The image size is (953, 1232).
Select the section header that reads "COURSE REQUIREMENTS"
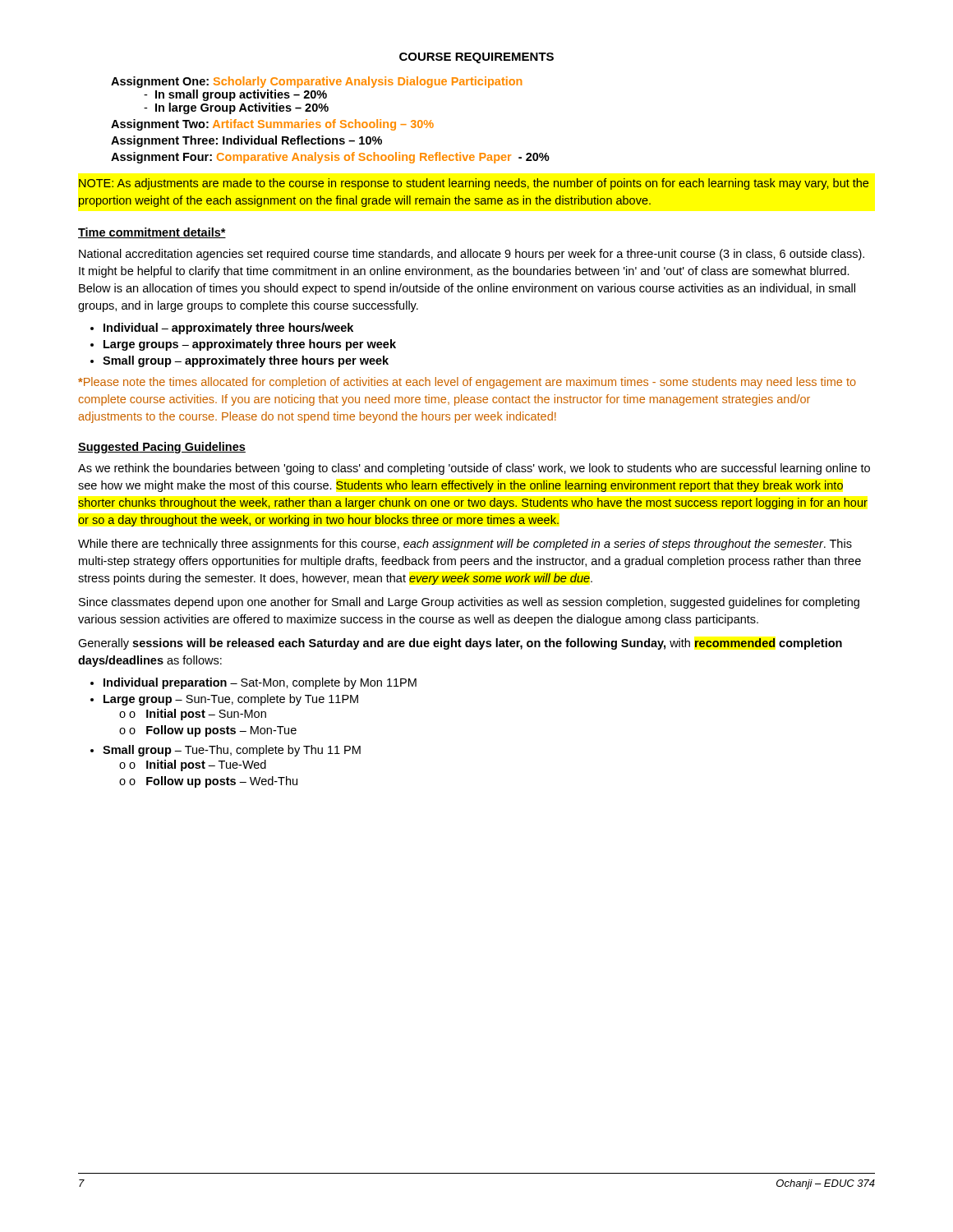tap(476, 56)
